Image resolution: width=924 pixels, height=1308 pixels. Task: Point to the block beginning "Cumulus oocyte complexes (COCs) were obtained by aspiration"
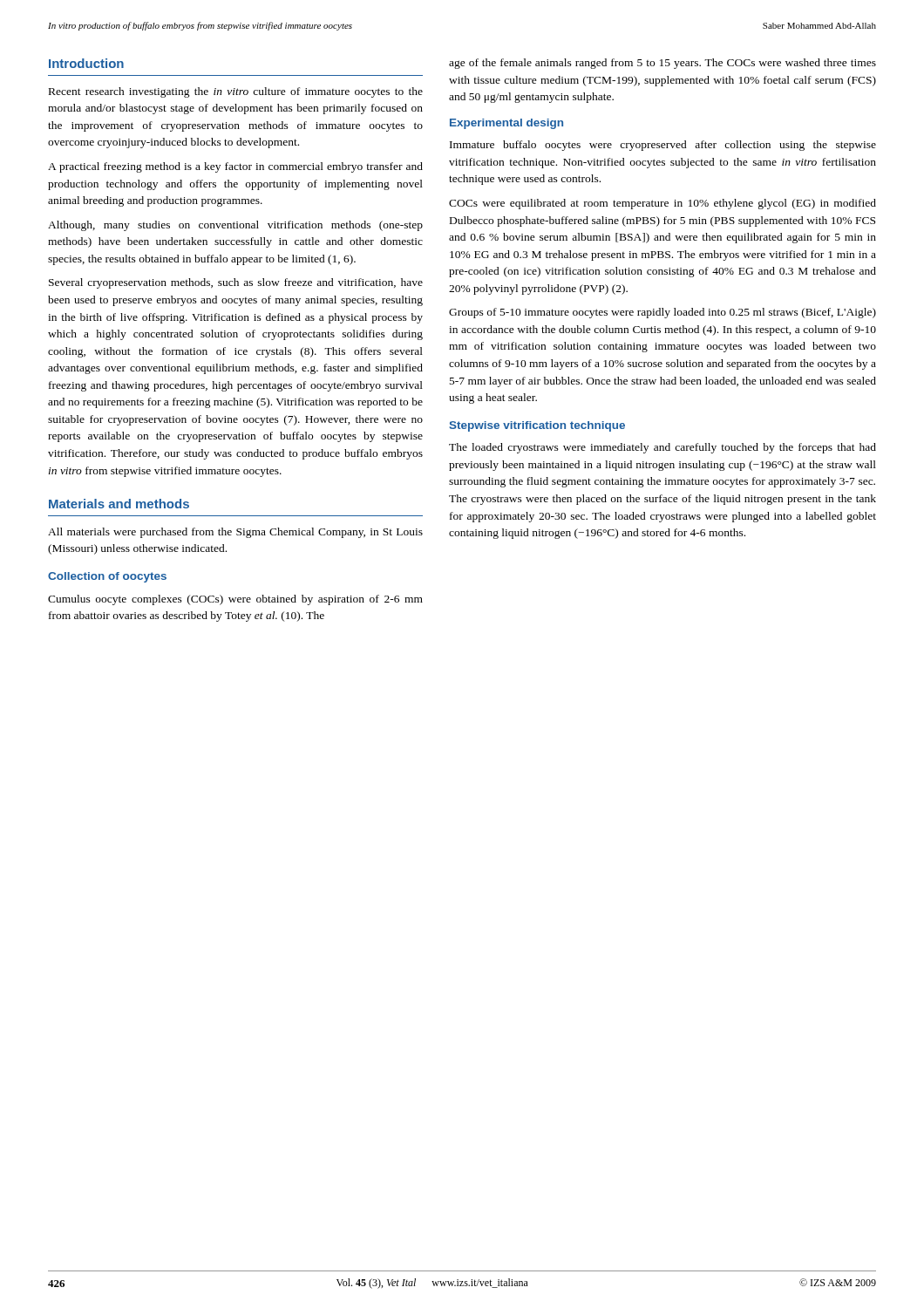click(x=235, y=607)
